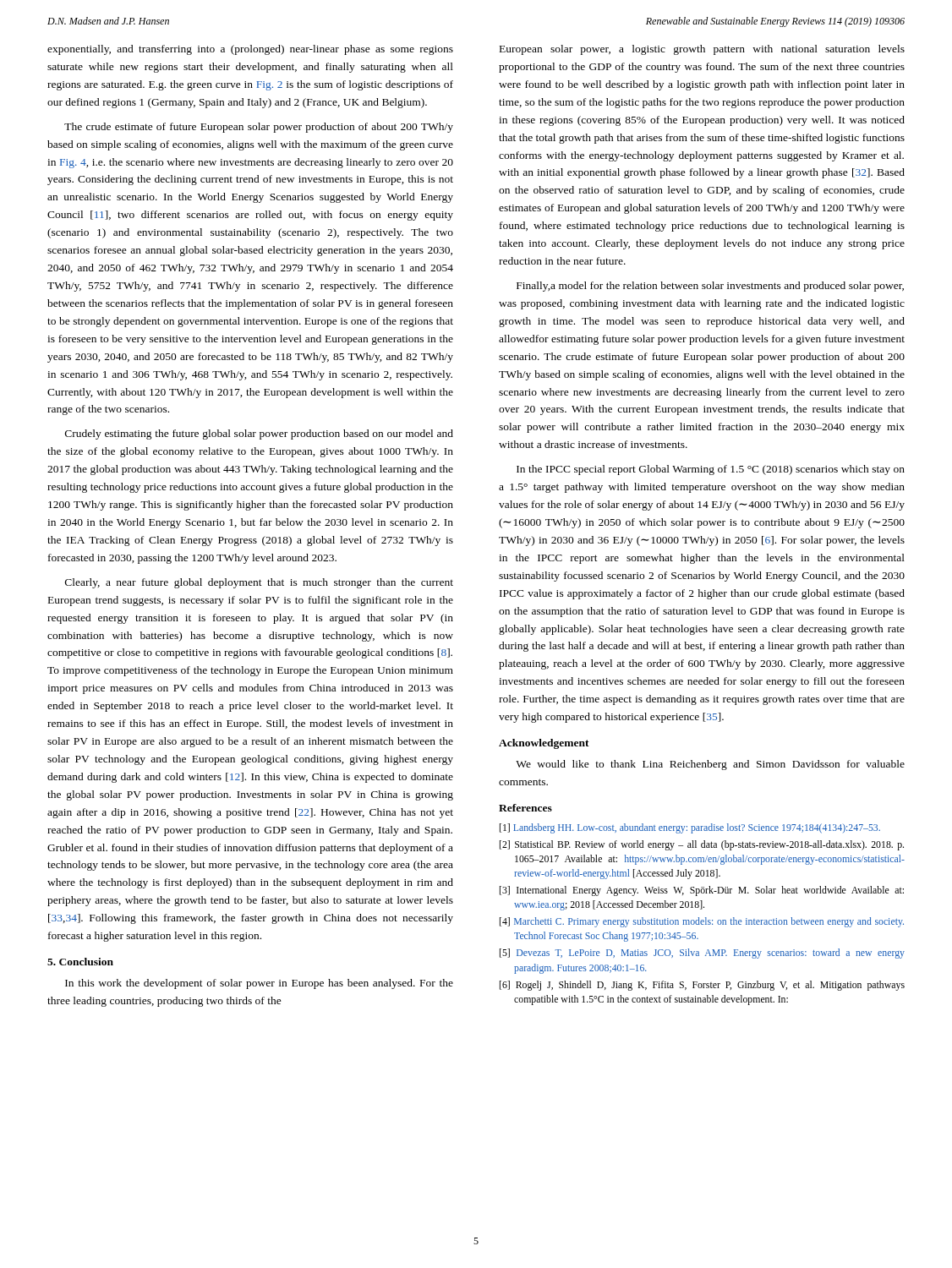Point to the block beginning "[2] Statistical BP. Review of"
This screenshot has width=952, height=1268.
[702, 859]
